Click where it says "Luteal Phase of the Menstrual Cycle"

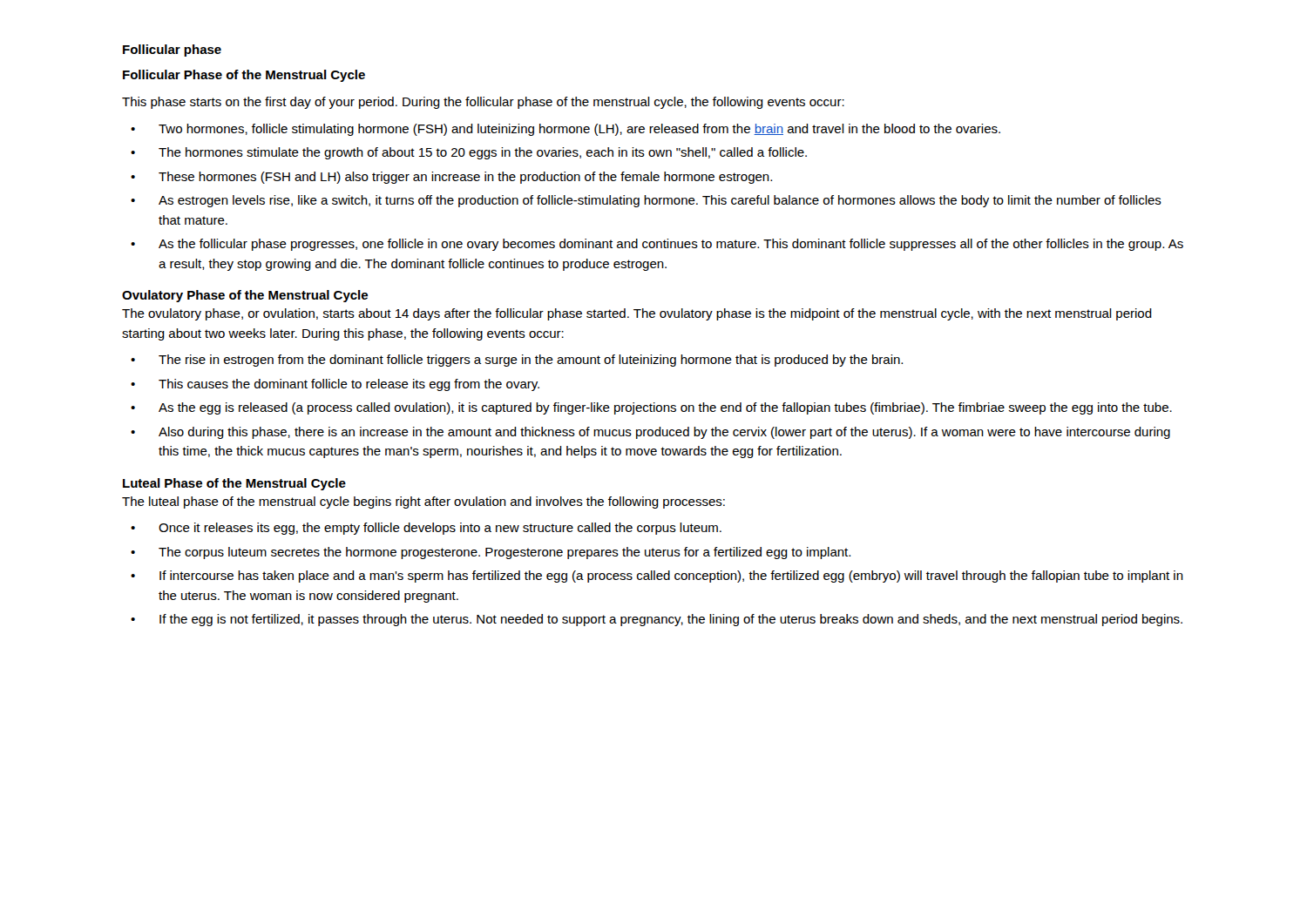coord(234,482)
